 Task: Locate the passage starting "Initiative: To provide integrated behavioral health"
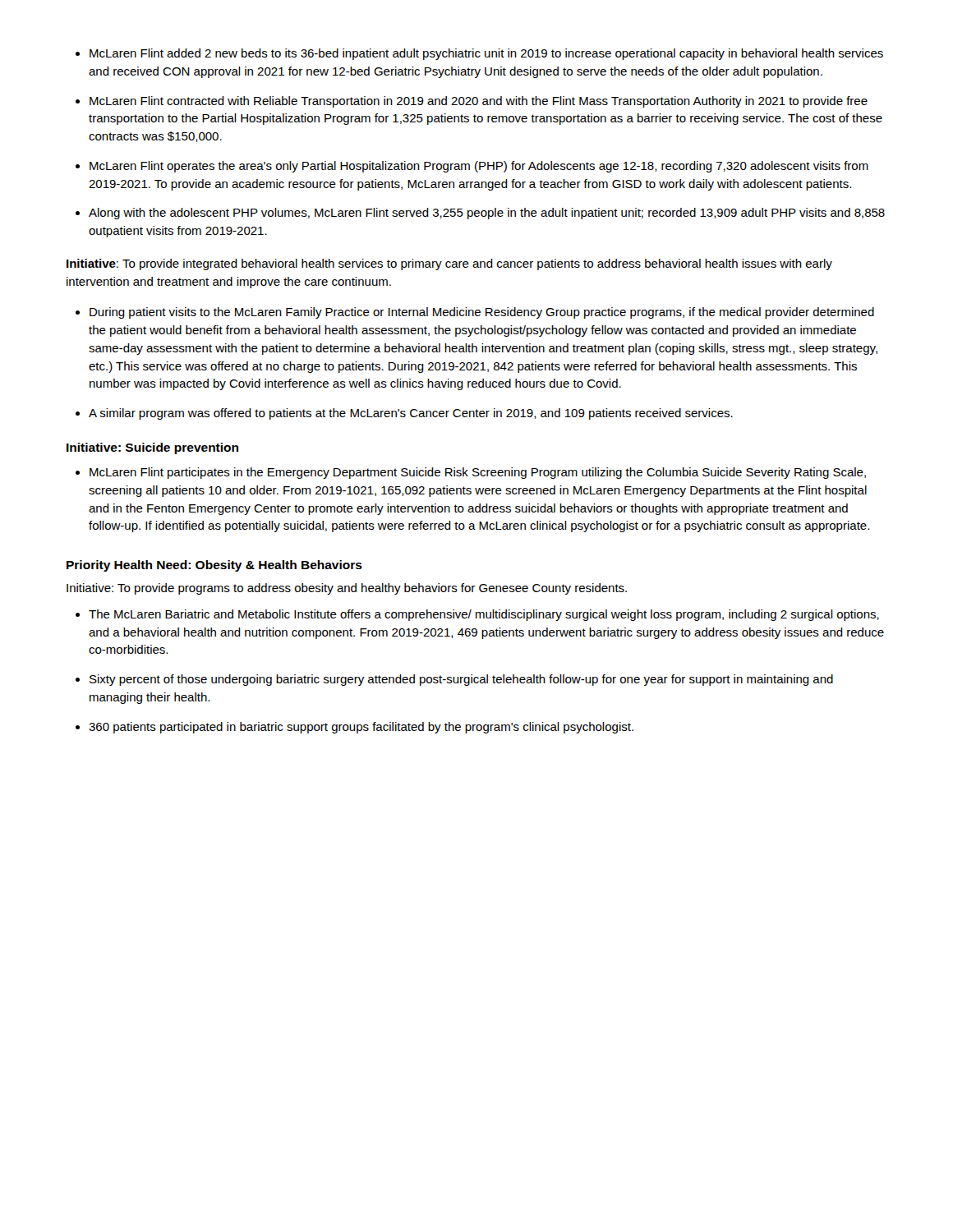tap(449, 272)
